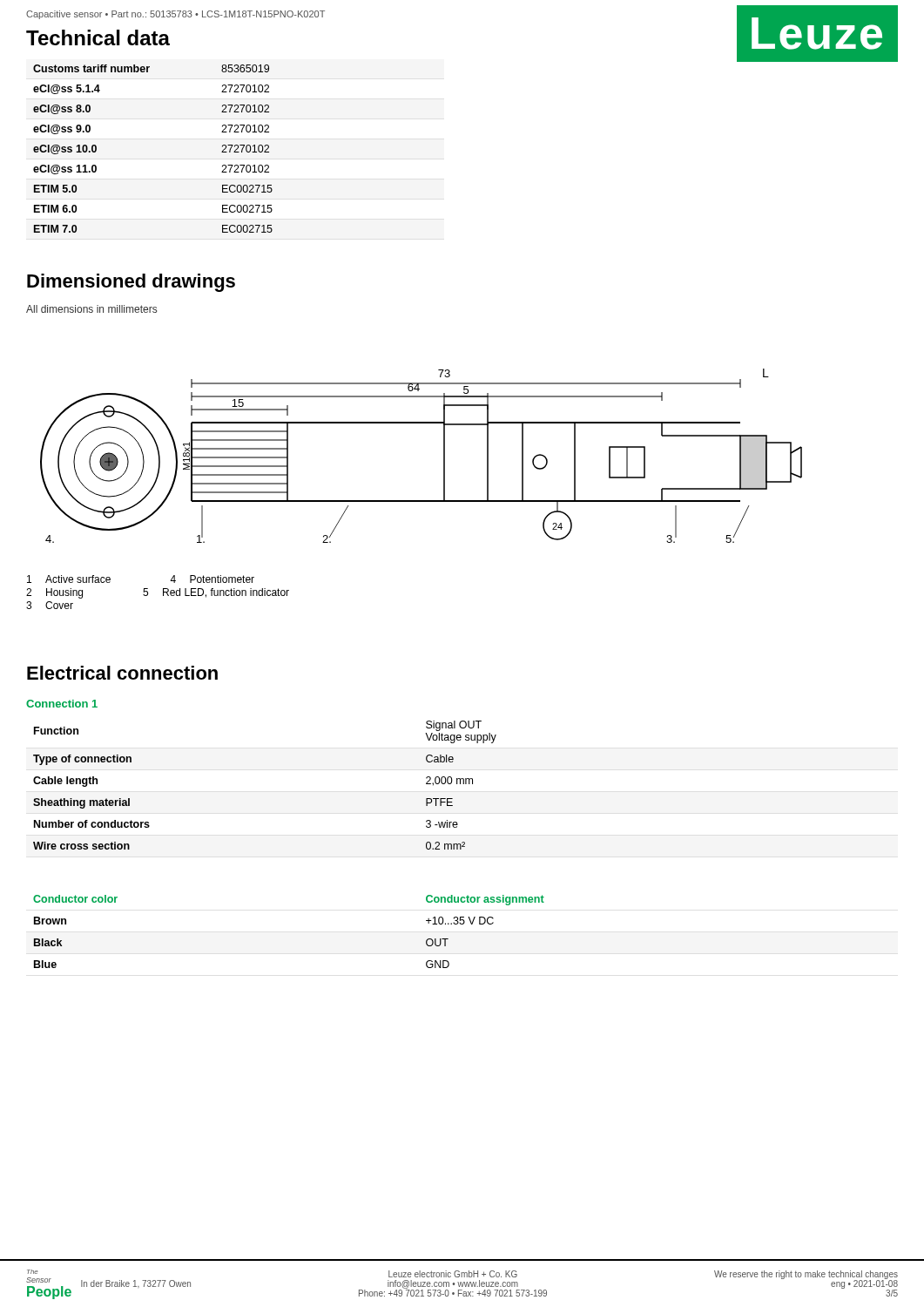
Task: Click on the element starting "Electrical connection"
Action: coord(122,673)
